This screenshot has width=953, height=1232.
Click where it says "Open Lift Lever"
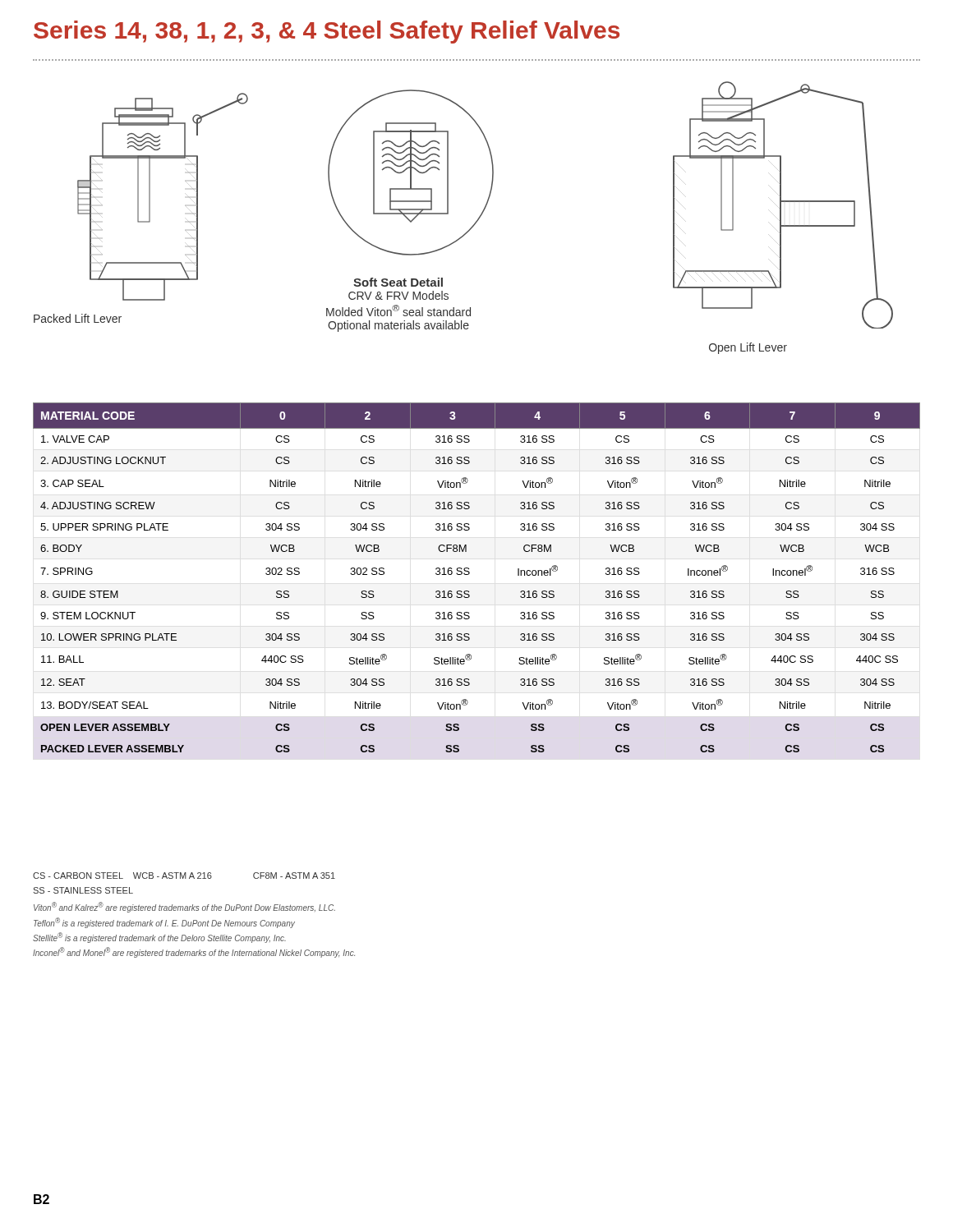[x=748, y=347]
